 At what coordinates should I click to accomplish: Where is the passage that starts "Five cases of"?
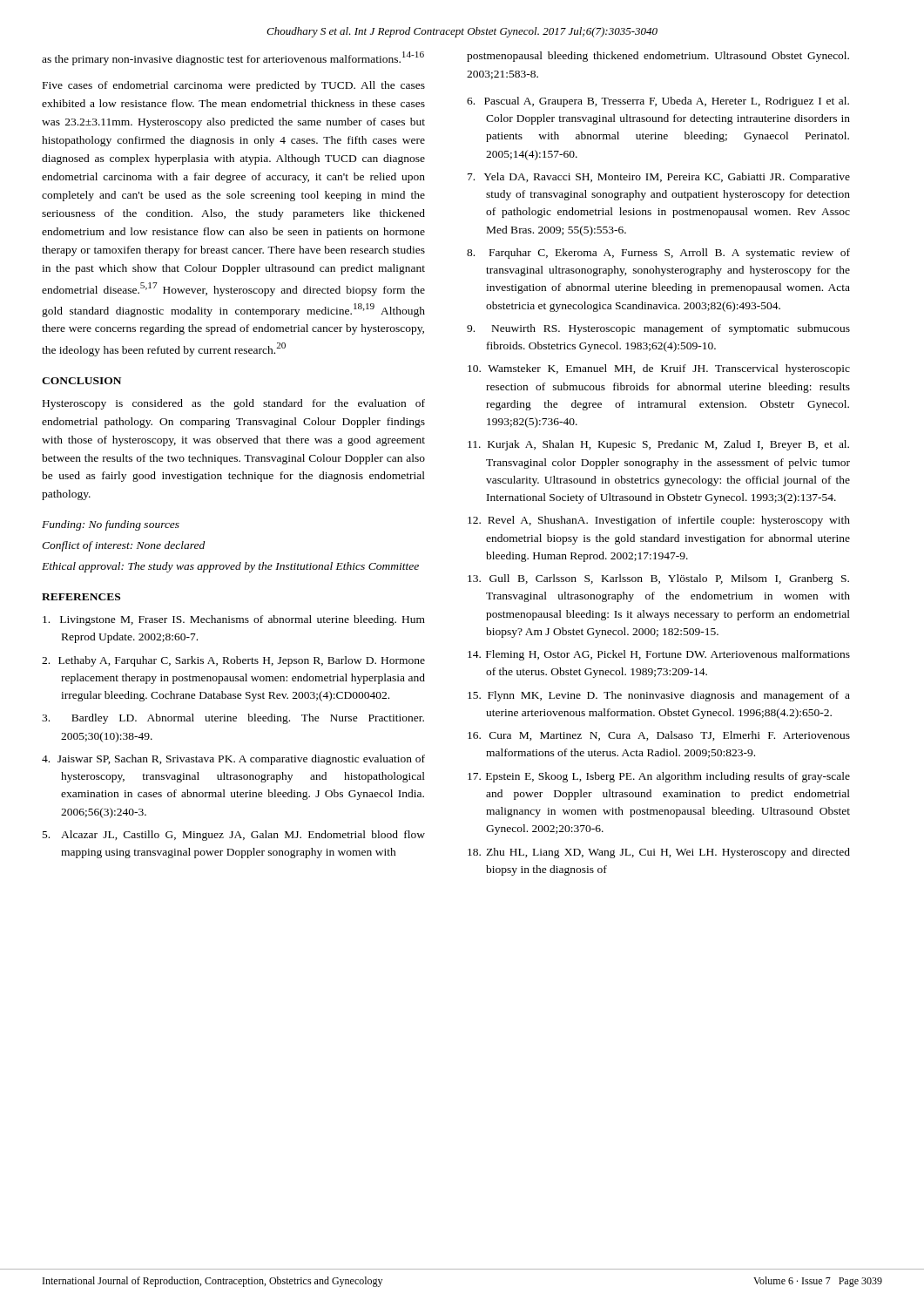(x=233, y=218)
